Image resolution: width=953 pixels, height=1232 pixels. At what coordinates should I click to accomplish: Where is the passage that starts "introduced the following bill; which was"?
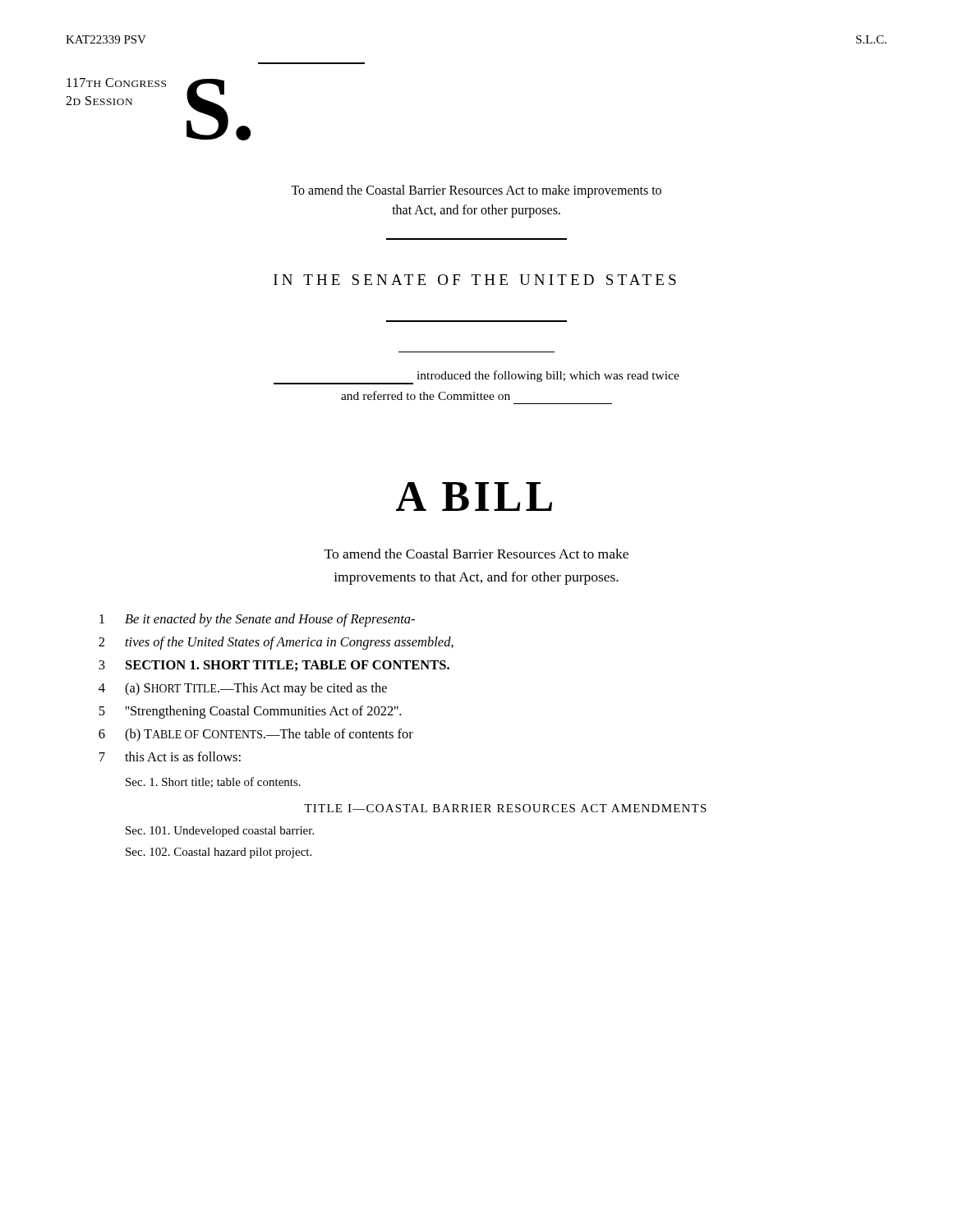click(x=476, y=378)
